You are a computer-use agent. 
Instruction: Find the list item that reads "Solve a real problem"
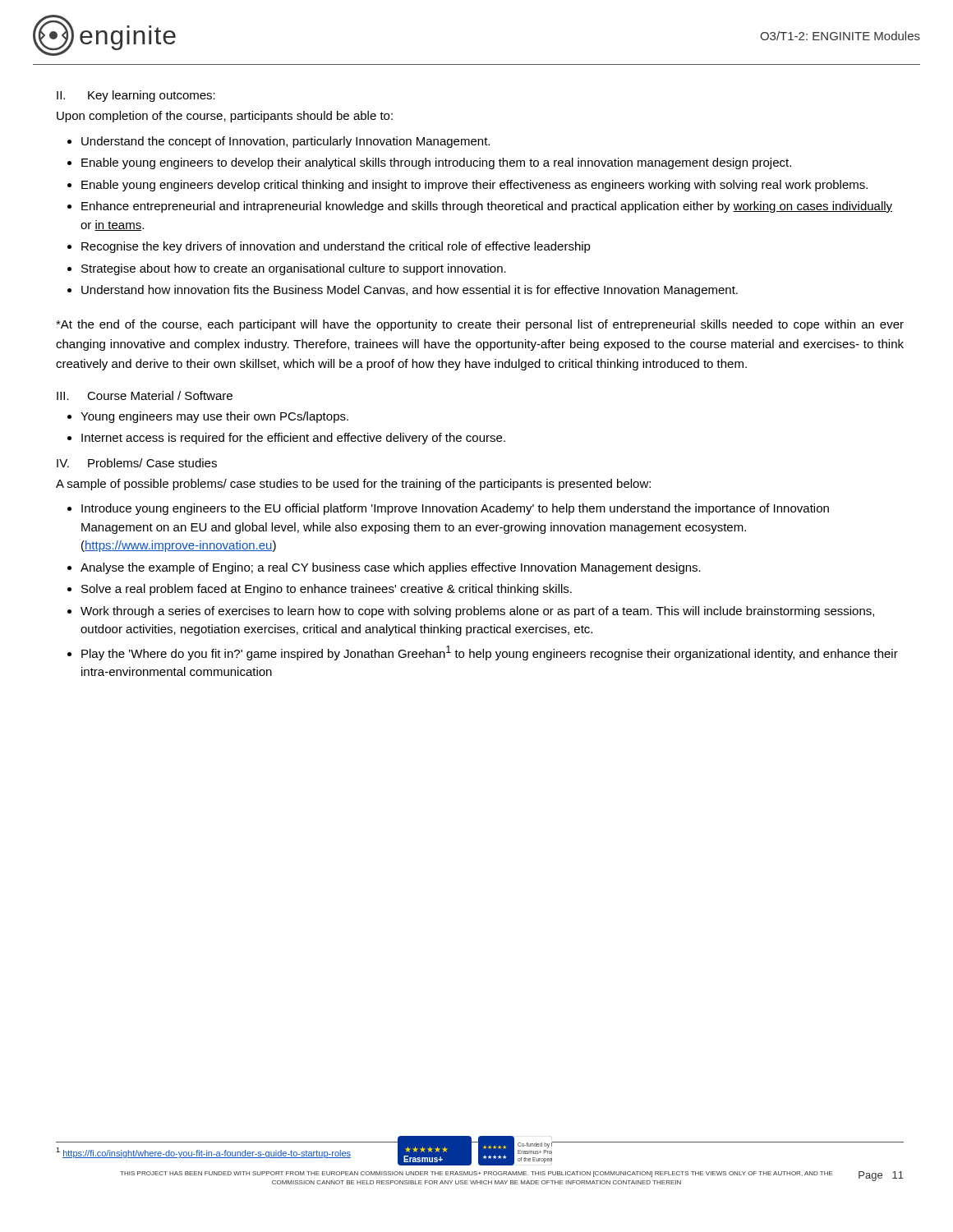pos(327,588)
